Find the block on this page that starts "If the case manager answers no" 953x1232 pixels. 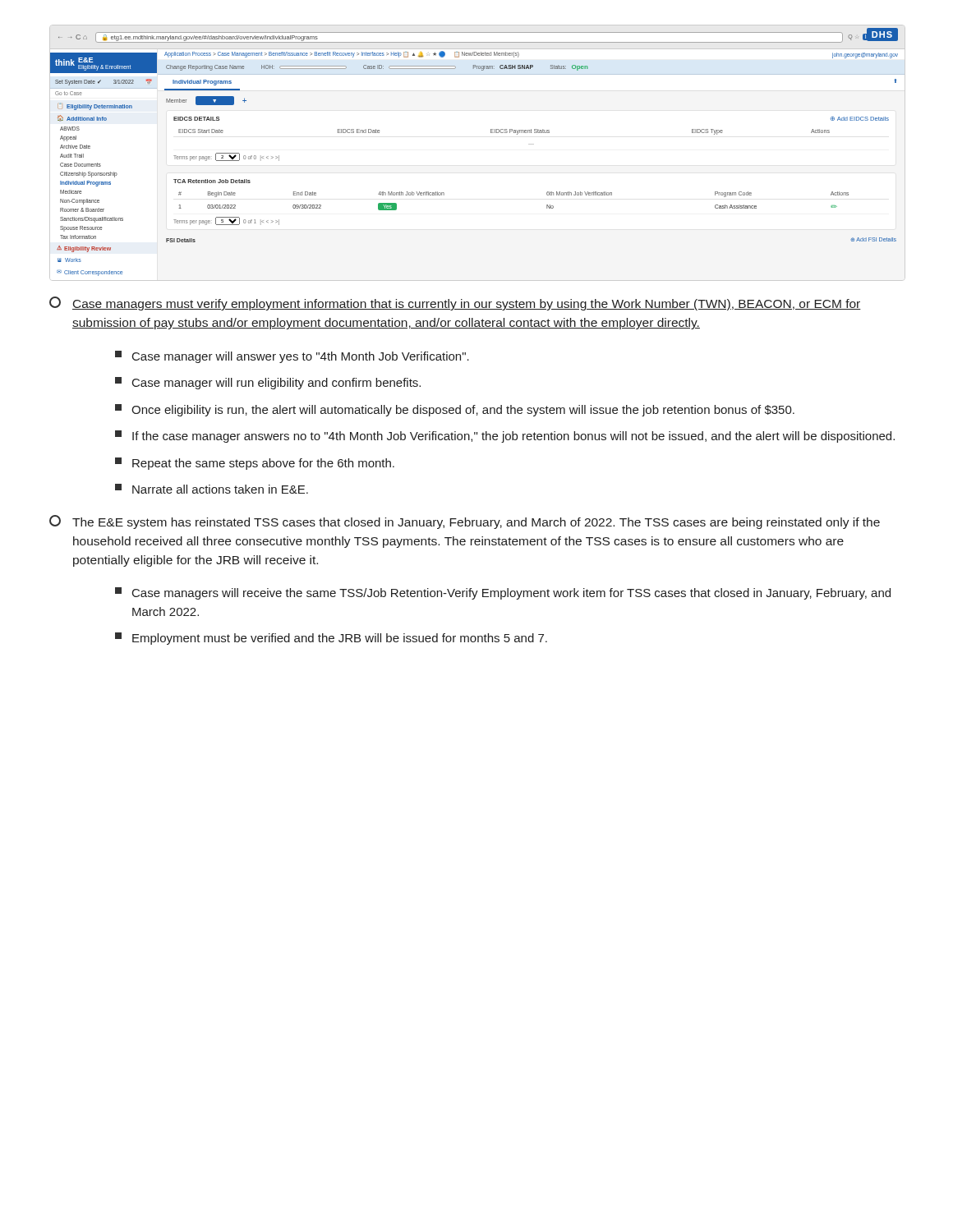(509, 436)
